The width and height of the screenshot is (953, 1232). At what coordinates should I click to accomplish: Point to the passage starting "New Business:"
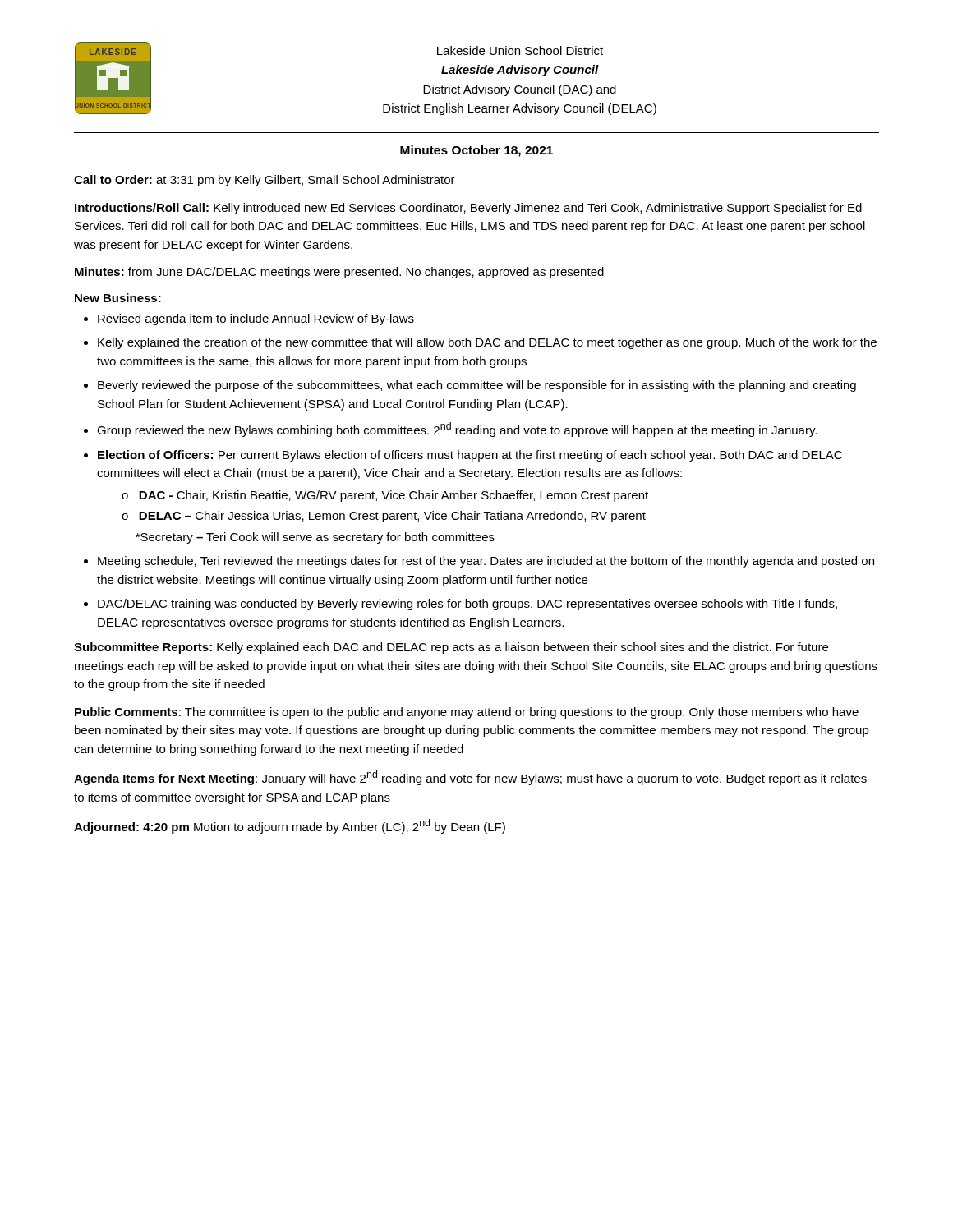(x=118, y=297)
